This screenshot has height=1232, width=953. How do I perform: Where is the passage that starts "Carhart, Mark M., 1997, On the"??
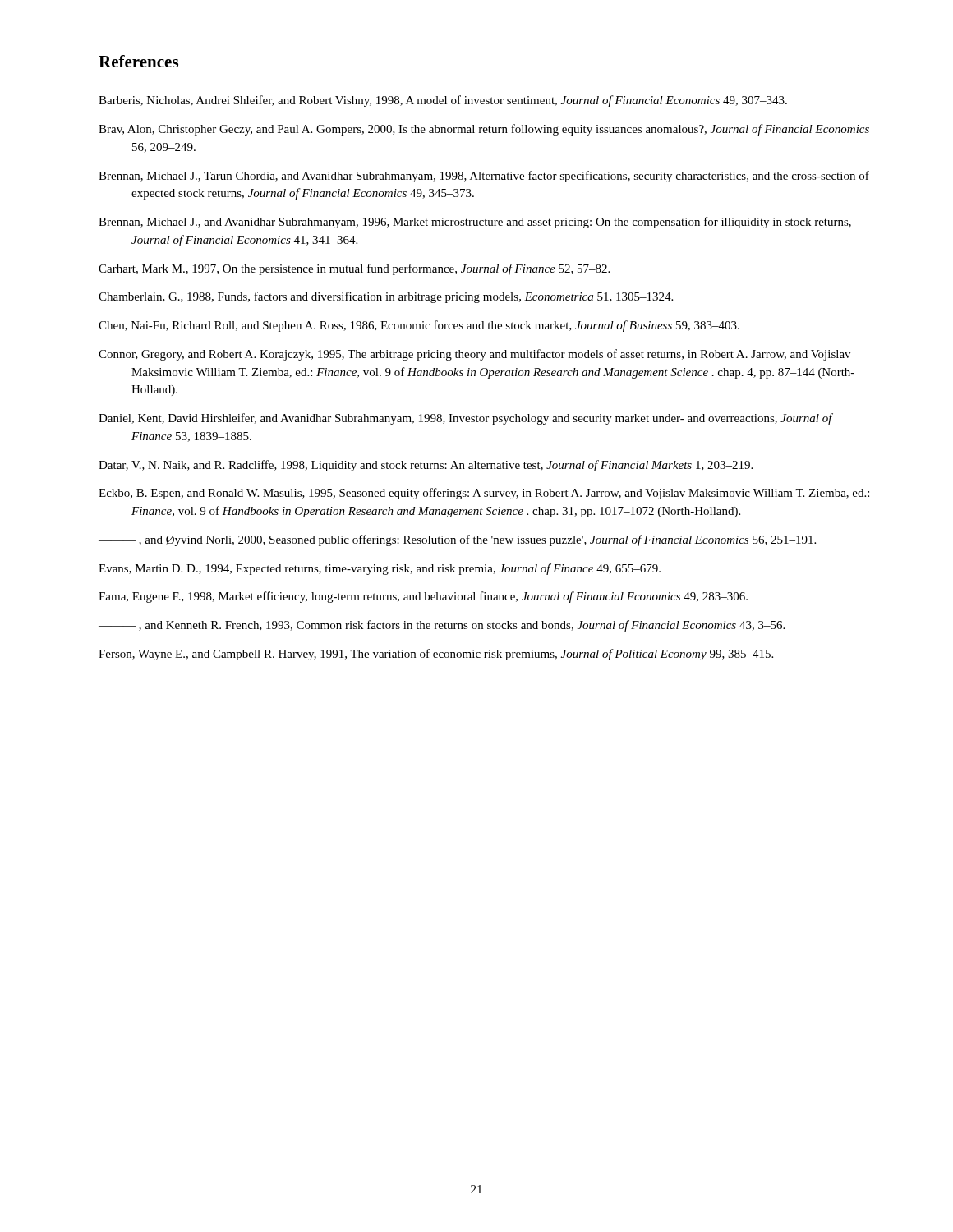tap(355, 268)
